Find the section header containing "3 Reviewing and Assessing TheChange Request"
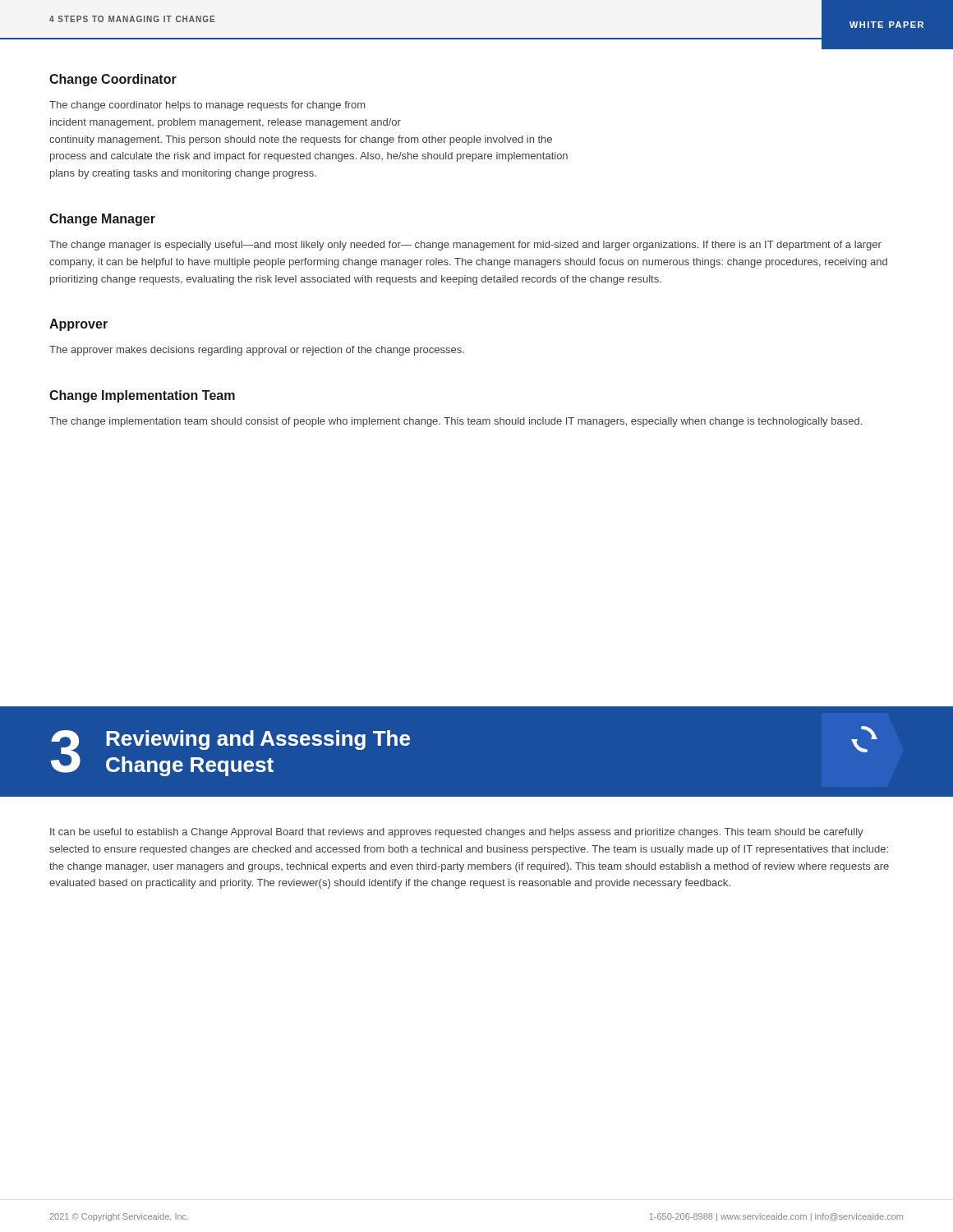 (238, 745)
